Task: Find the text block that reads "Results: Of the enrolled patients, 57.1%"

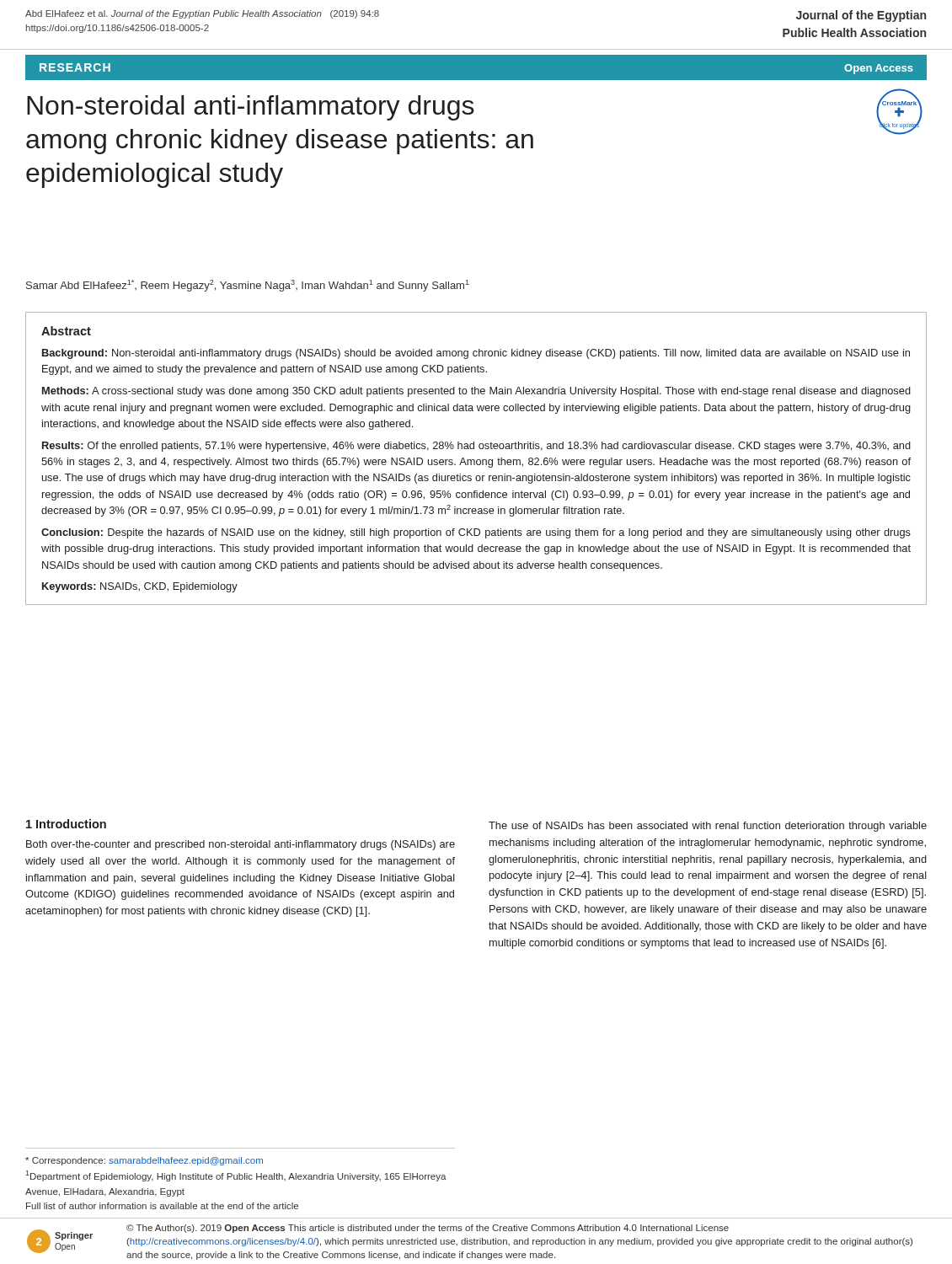Action: coord(476,478)
